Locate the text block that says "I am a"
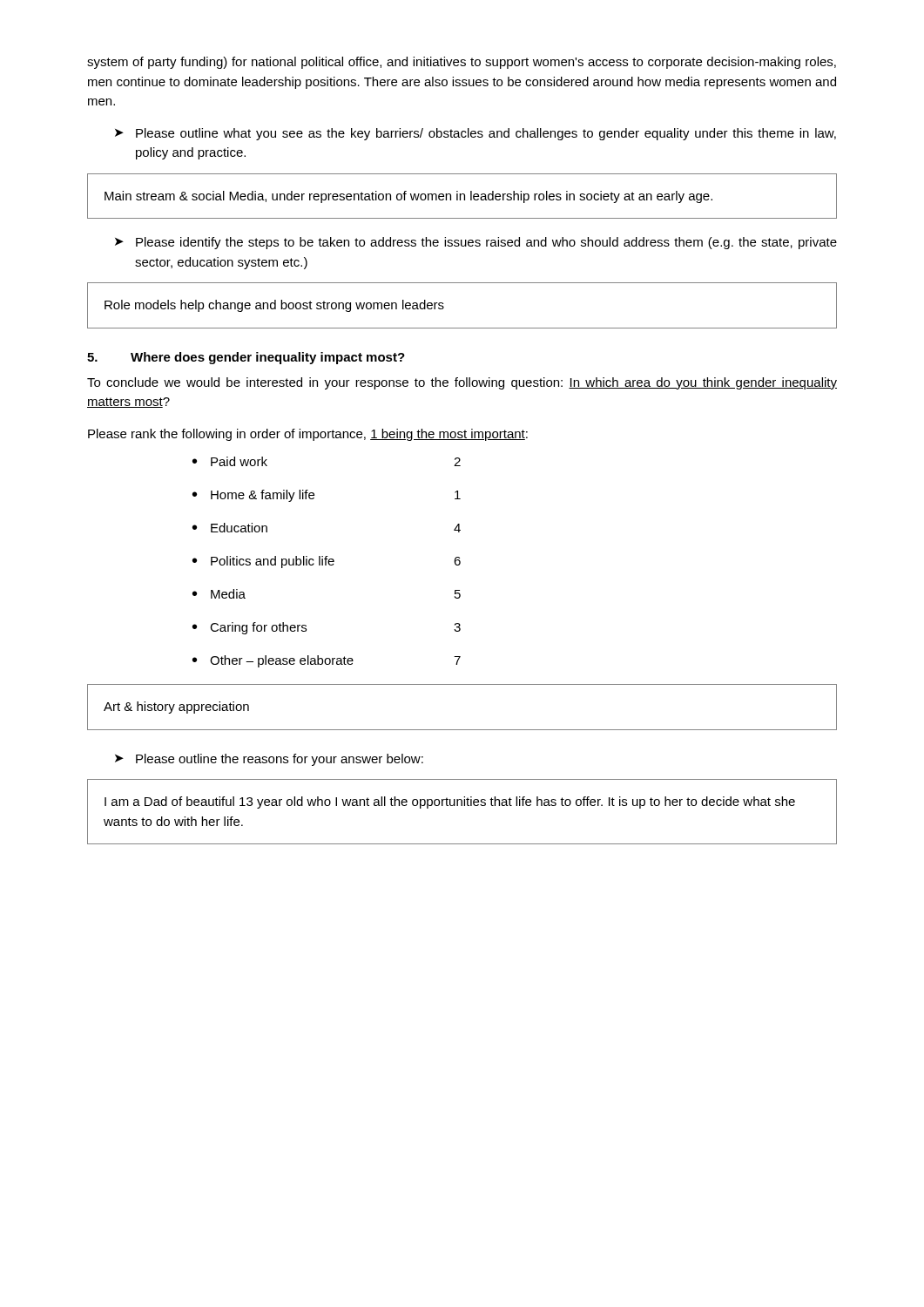Image resolution: width=924 pixels, height=1307 pixels. tap(450, 811)
